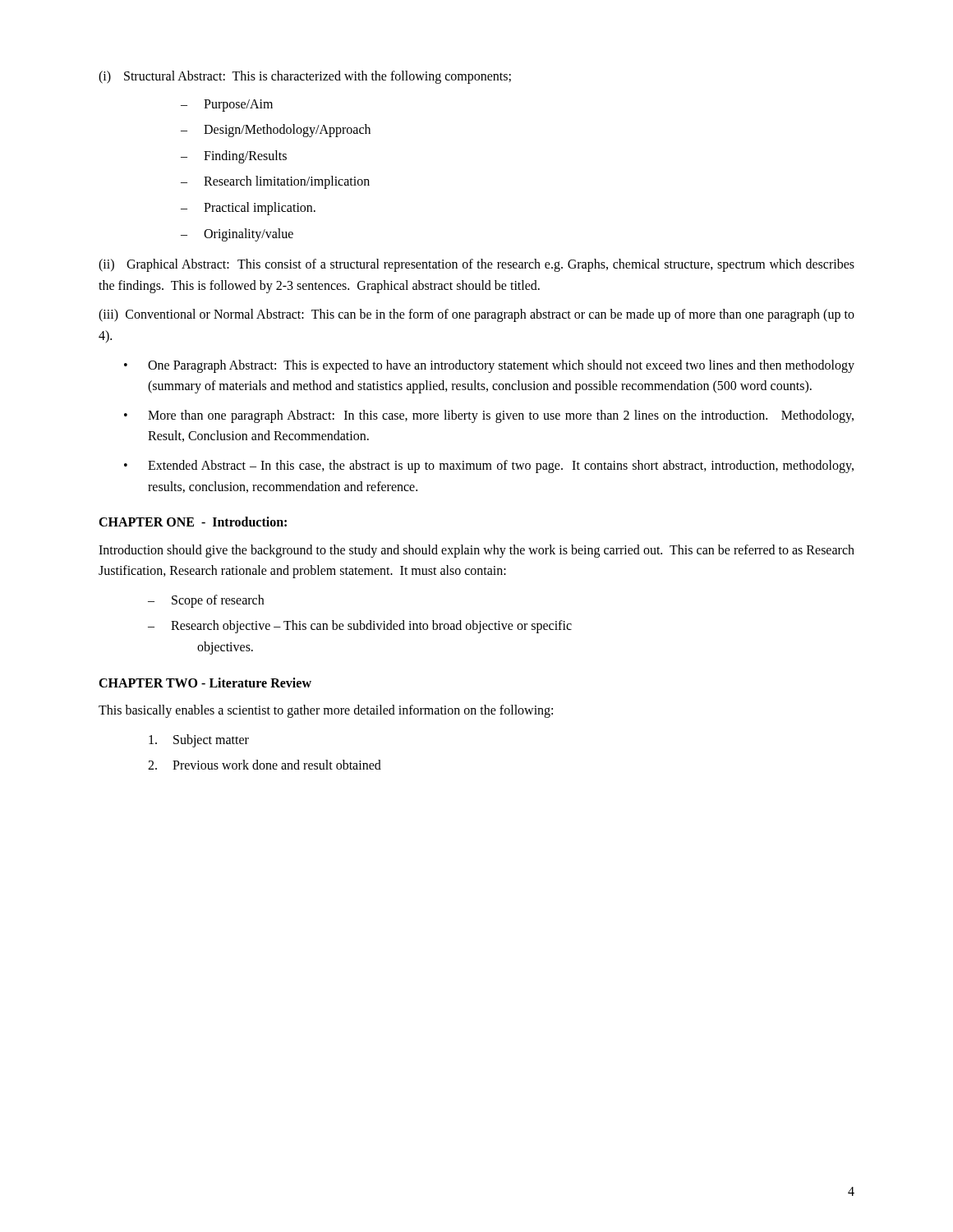The height and width of the screenshot is (1232, 953).
Task: Point to "Subject matter"
Action: click(198, 740)
